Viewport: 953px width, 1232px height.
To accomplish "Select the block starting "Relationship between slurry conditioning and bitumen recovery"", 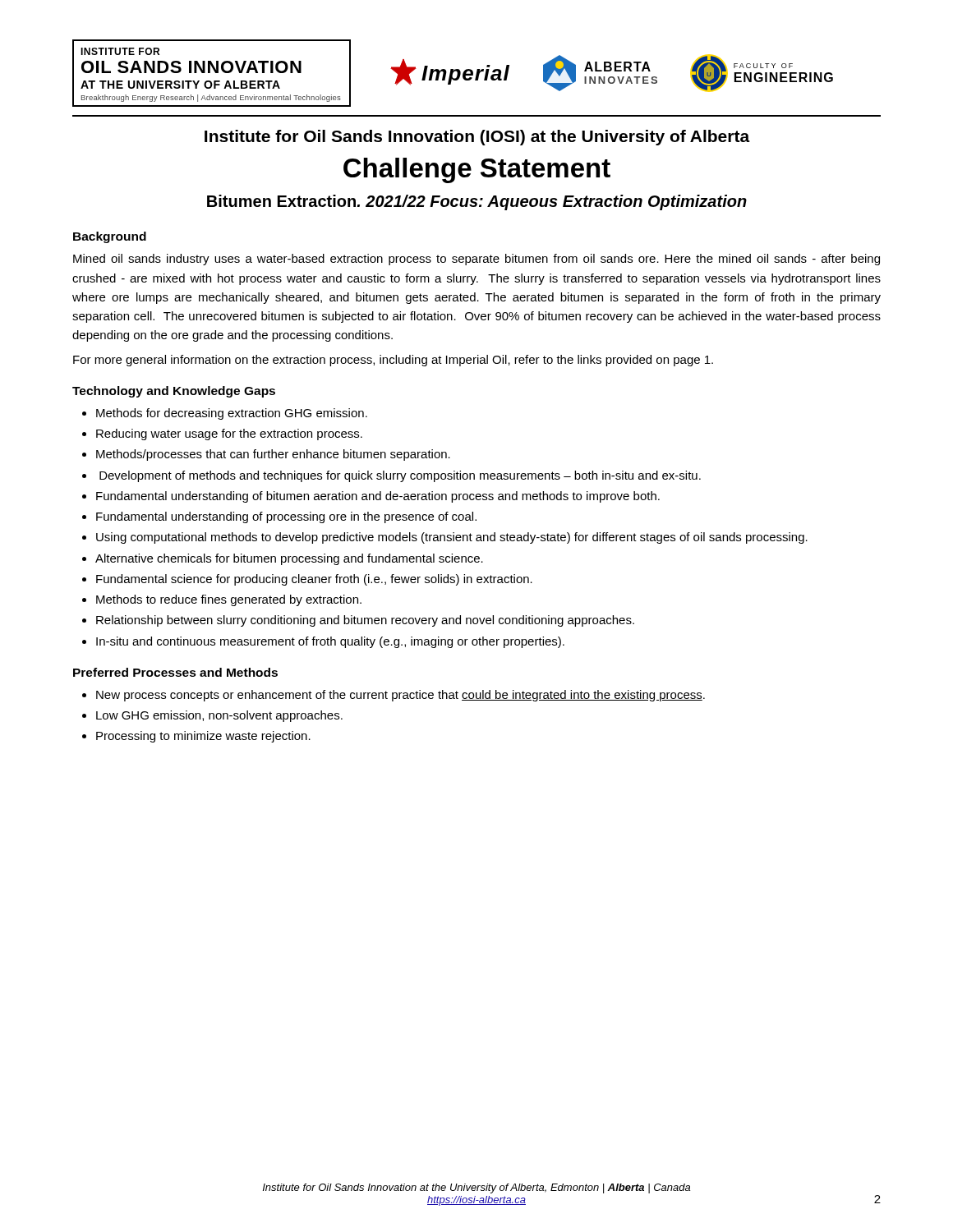I will (x=365, y=620).
